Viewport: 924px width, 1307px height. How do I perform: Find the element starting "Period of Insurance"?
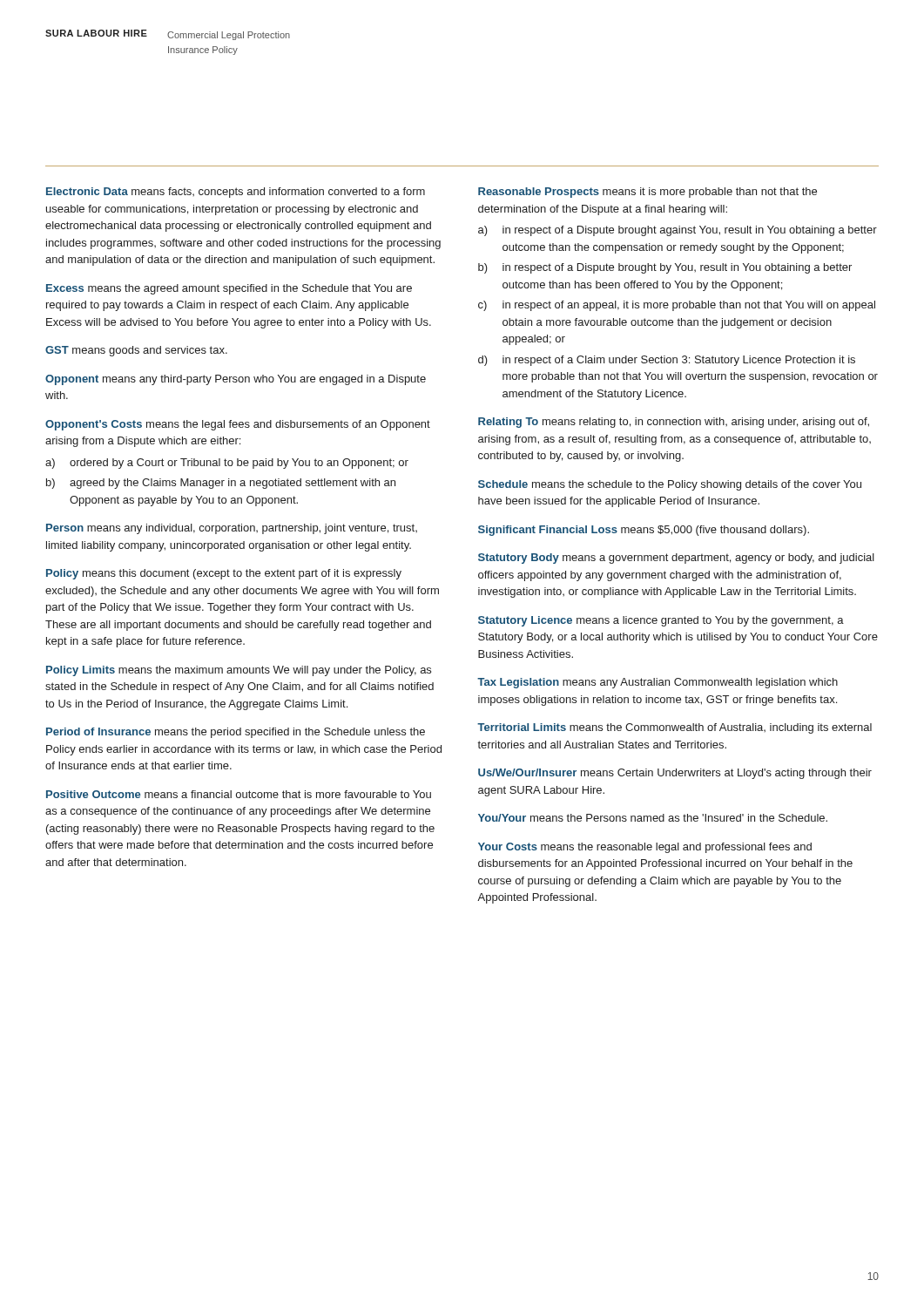click(x=244, y=749)
